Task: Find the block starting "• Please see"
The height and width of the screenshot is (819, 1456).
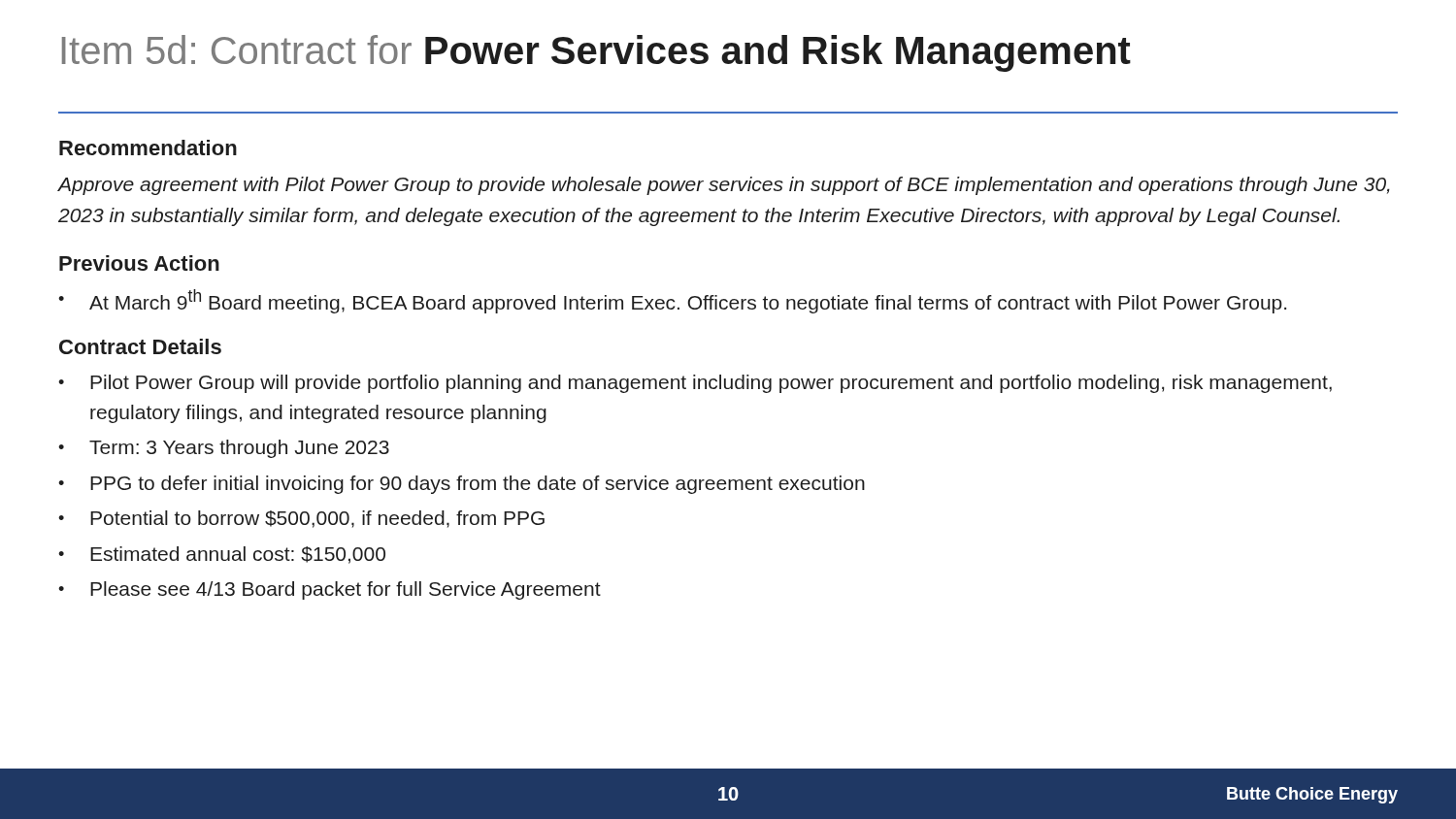Action: [x=330, y=590]
